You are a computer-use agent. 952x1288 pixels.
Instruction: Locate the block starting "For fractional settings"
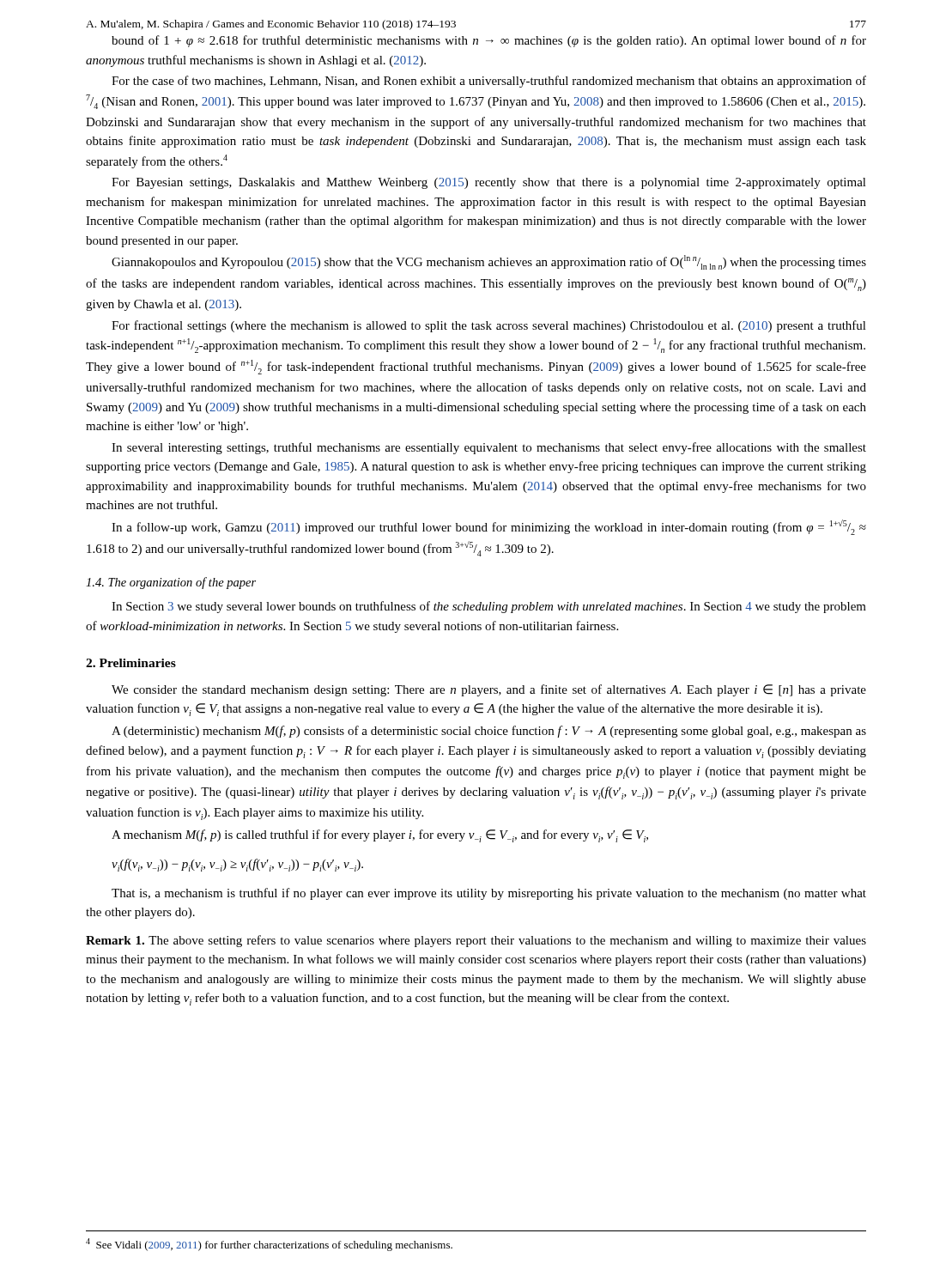point(476,376)
